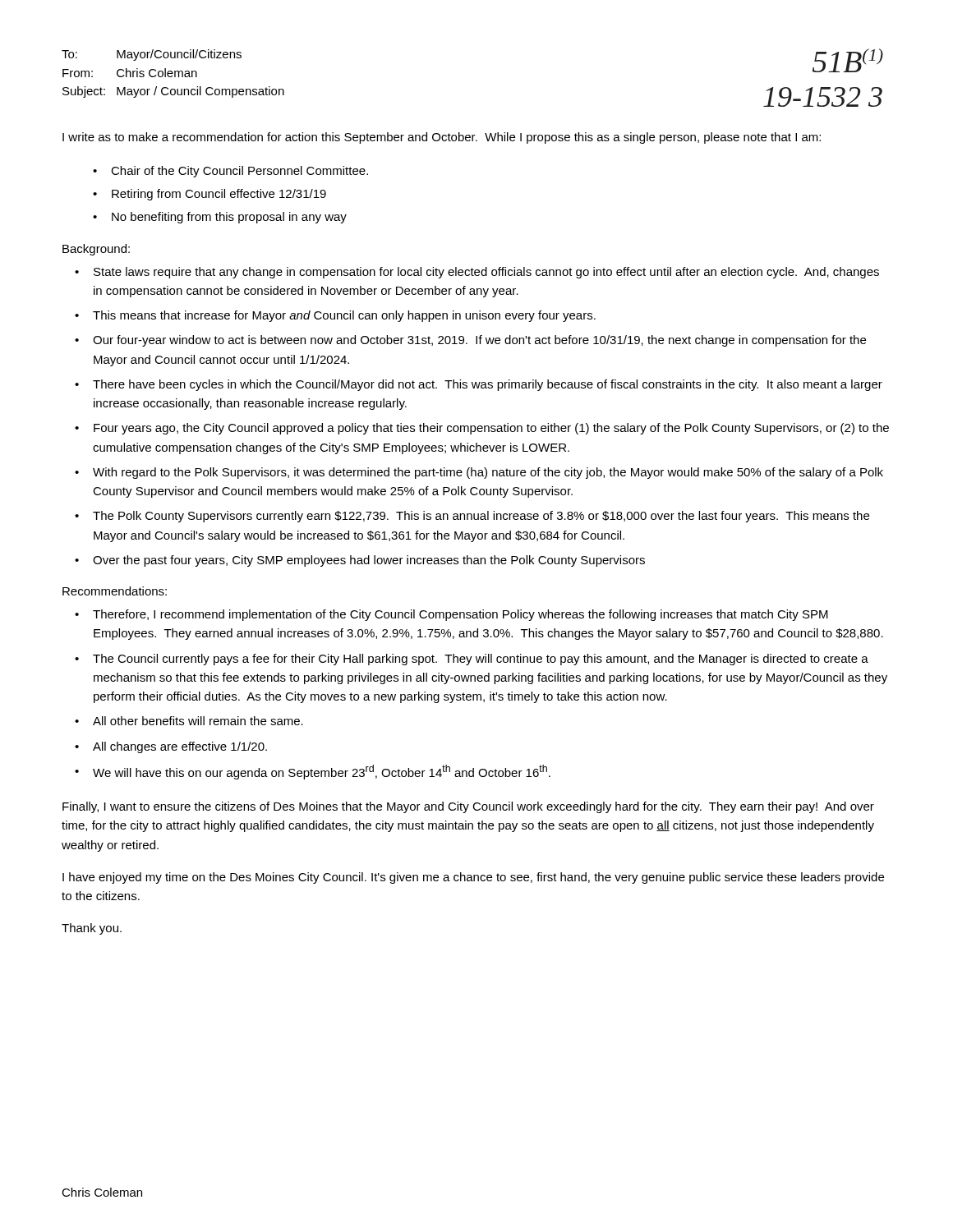
Task: Point to the block beginning "I have enjoyed"
Action: pyautogui.click(x=473, y=886)
